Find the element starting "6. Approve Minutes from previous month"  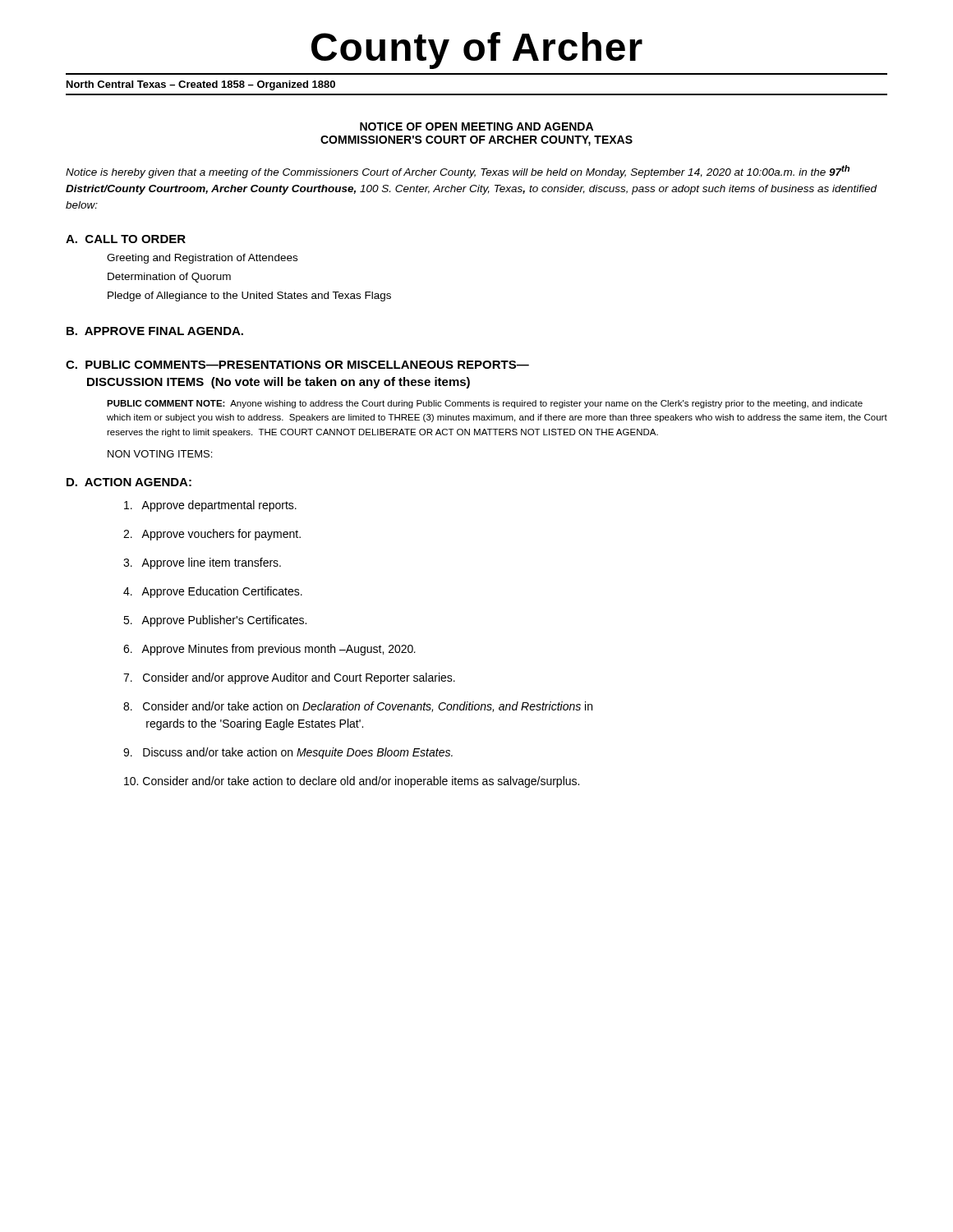tap(270, 649)
